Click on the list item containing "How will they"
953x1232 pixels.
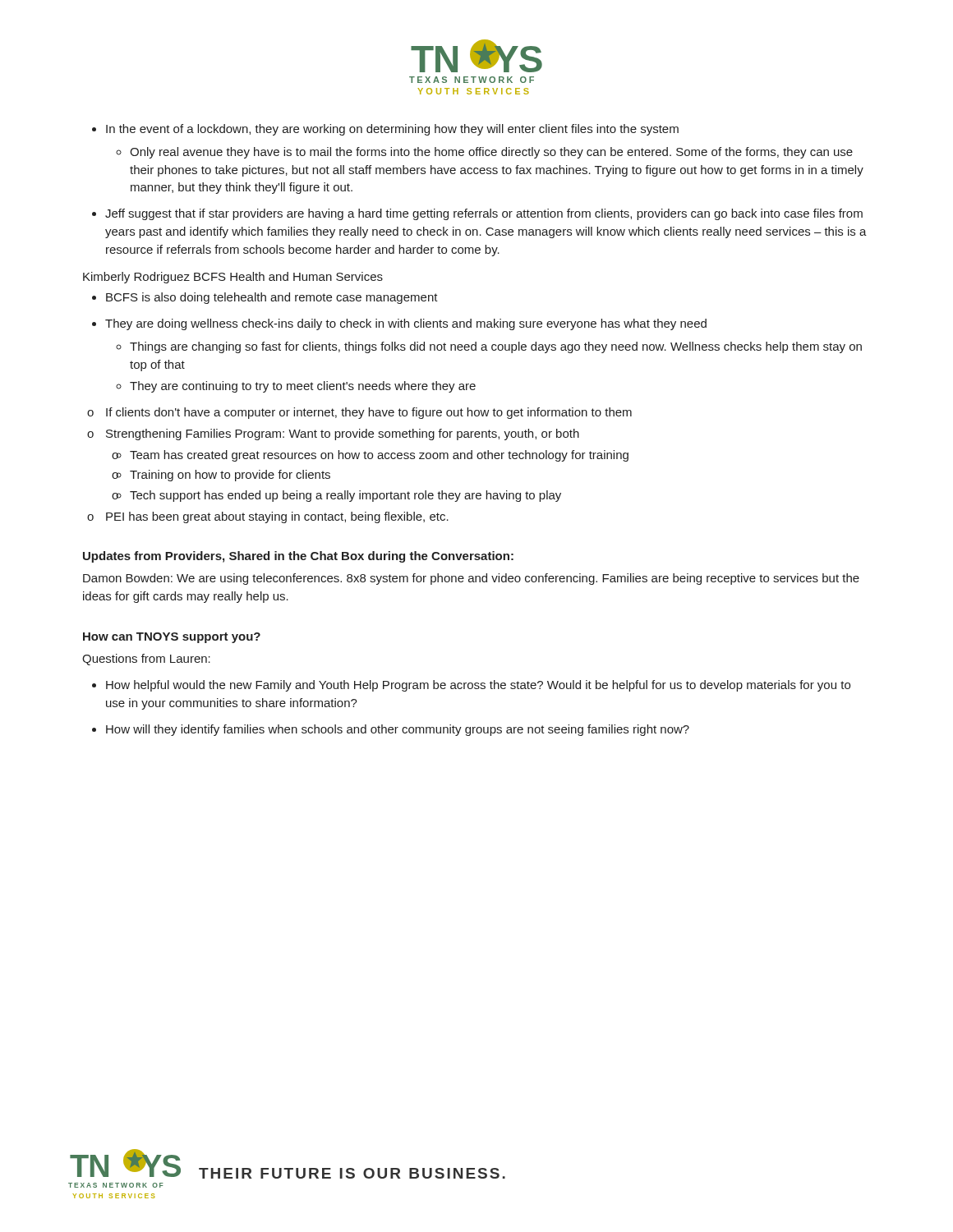tap(397, 729)
